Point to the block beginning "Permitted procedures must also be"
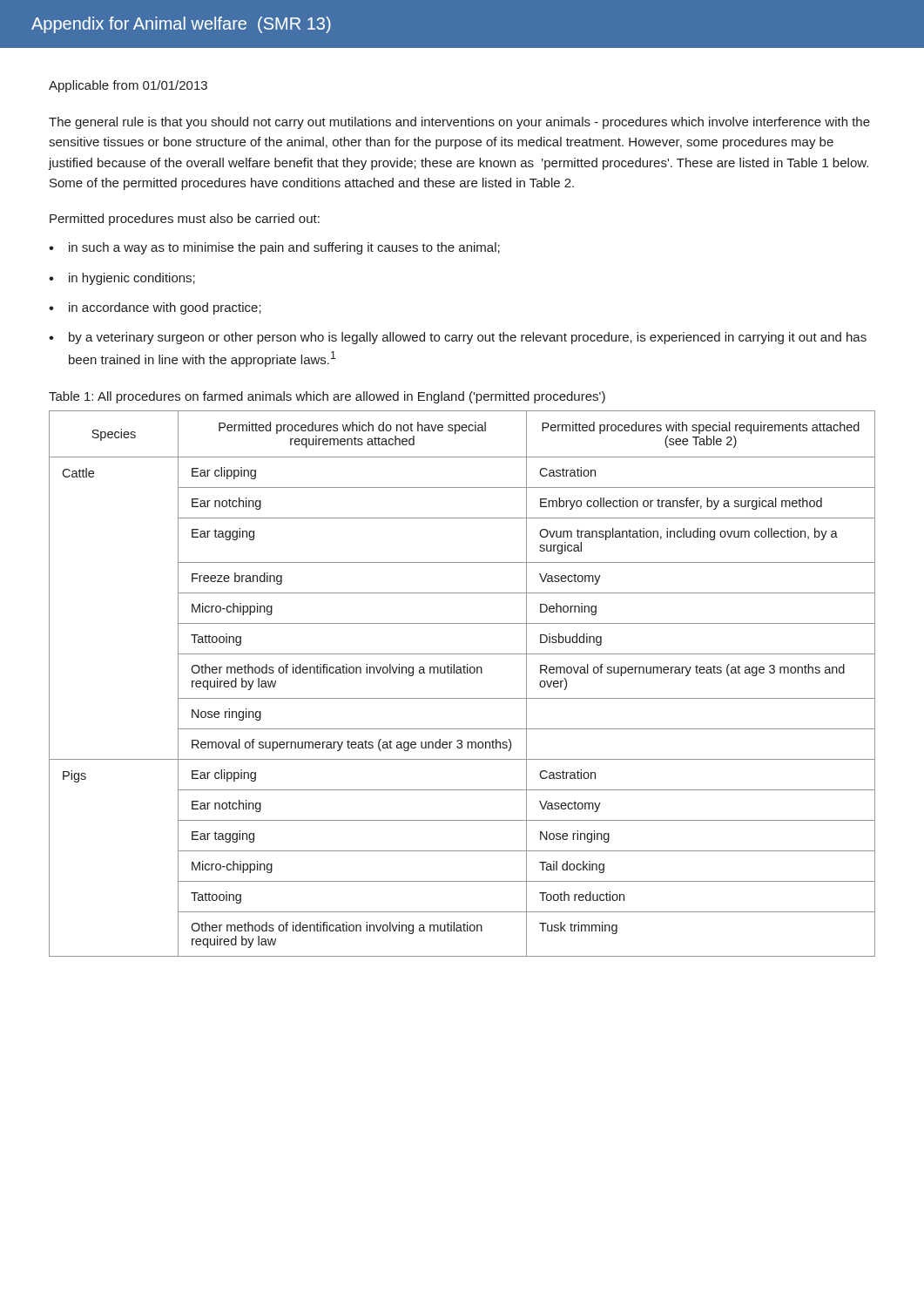The image size is (924, 1307). tap(185, 220)
